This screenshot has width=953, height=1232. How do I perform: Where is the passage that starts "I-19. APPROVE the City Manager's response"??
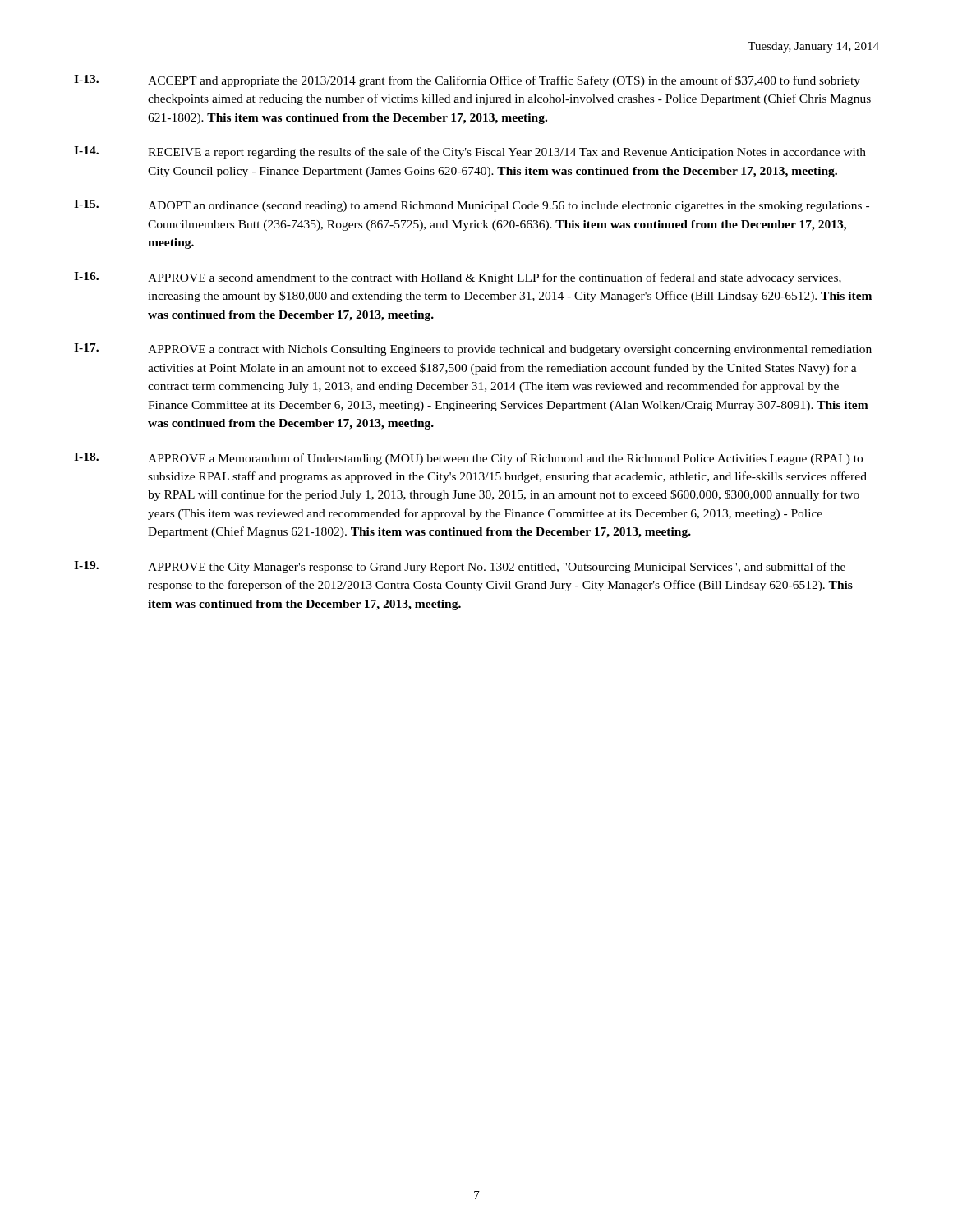[476, 585]
